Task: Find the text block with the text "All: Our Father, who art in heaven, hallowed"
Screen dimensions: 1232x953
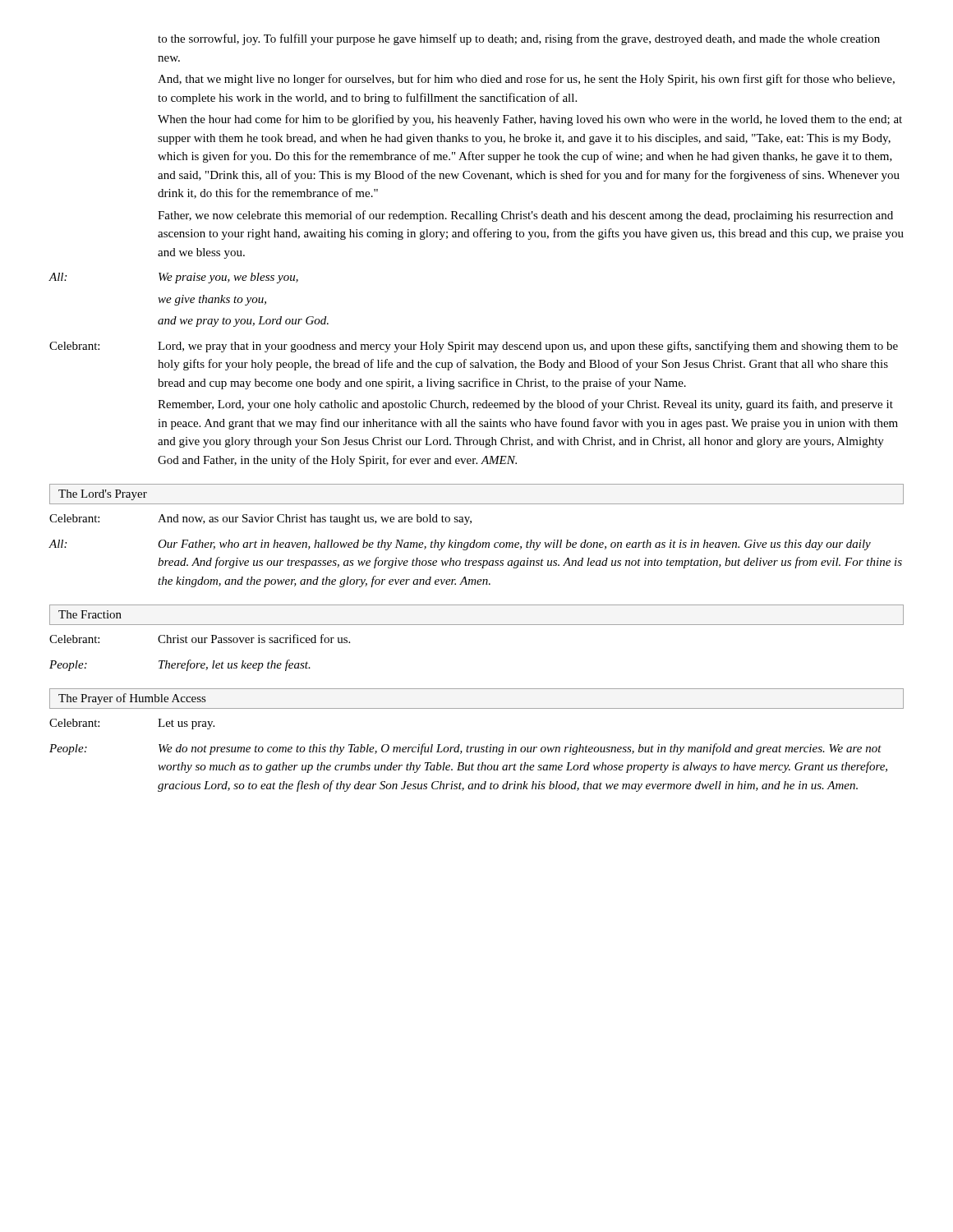Action: (476, 564)
